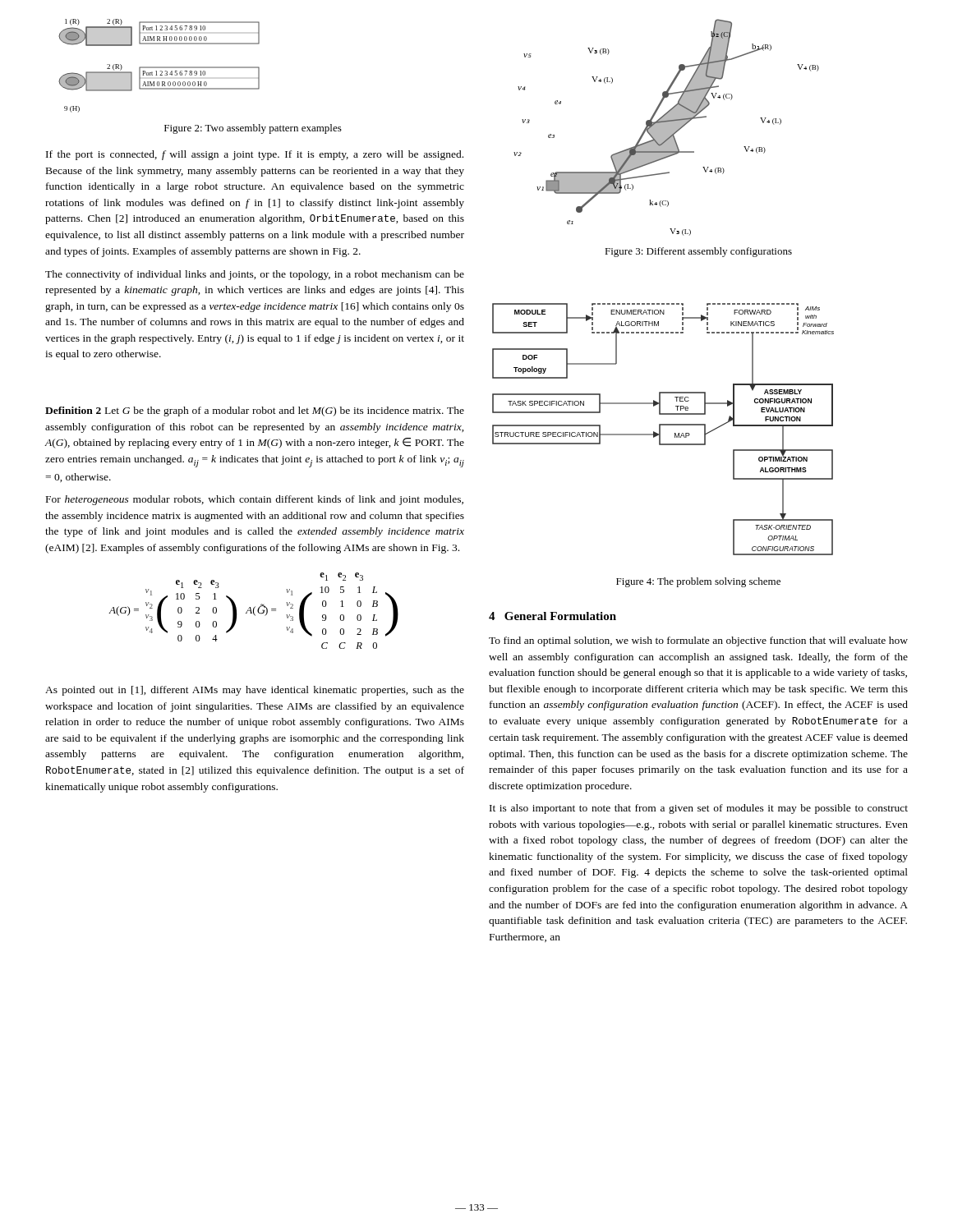Image resolution: width=953 pixels, height=1232 pixels.
Task: Select the caption that says "Figure 2: Two assembly pattern examples"
Action: tap(253, 128)
